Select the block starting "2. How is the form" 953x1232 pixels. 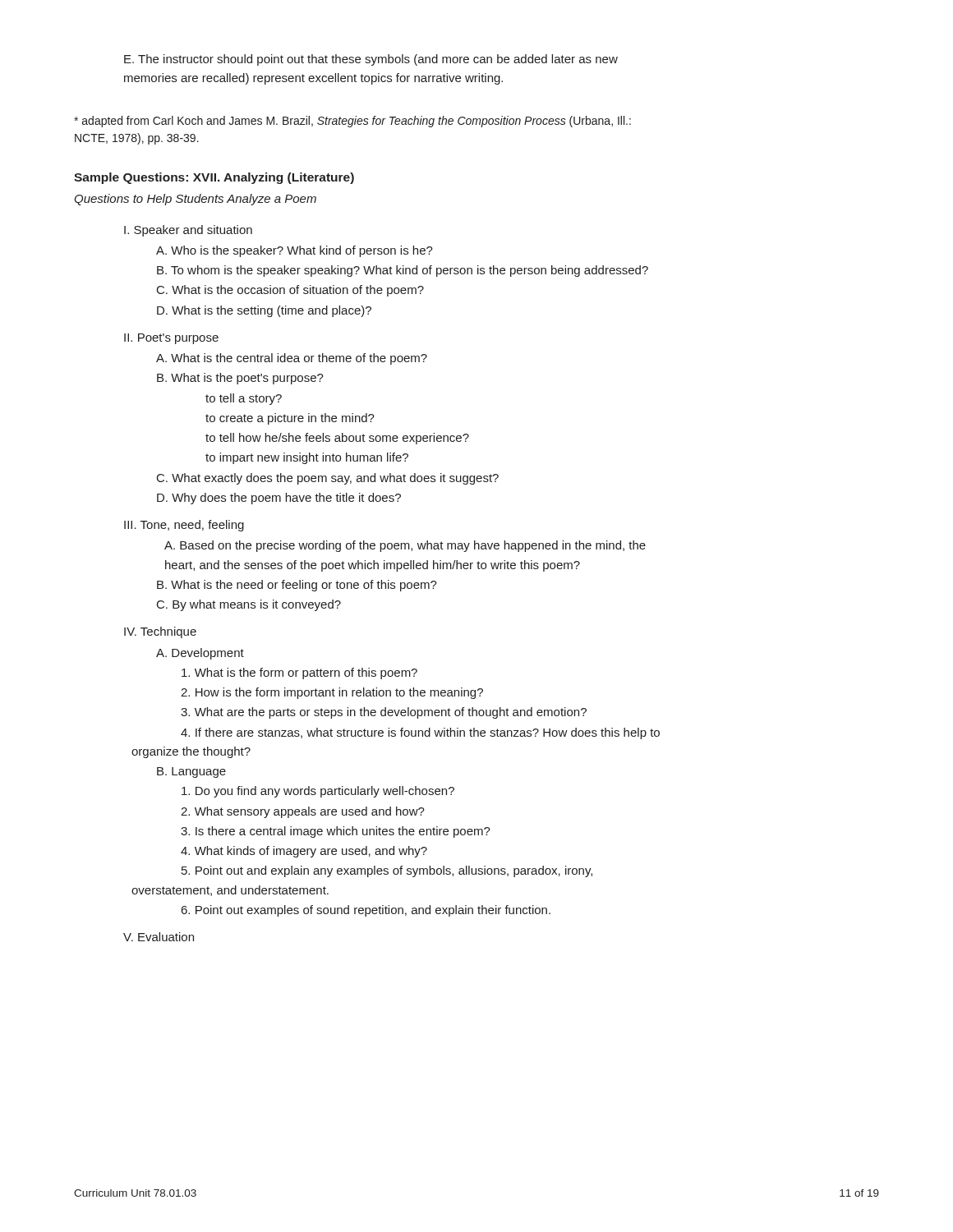tap(332, 692)
